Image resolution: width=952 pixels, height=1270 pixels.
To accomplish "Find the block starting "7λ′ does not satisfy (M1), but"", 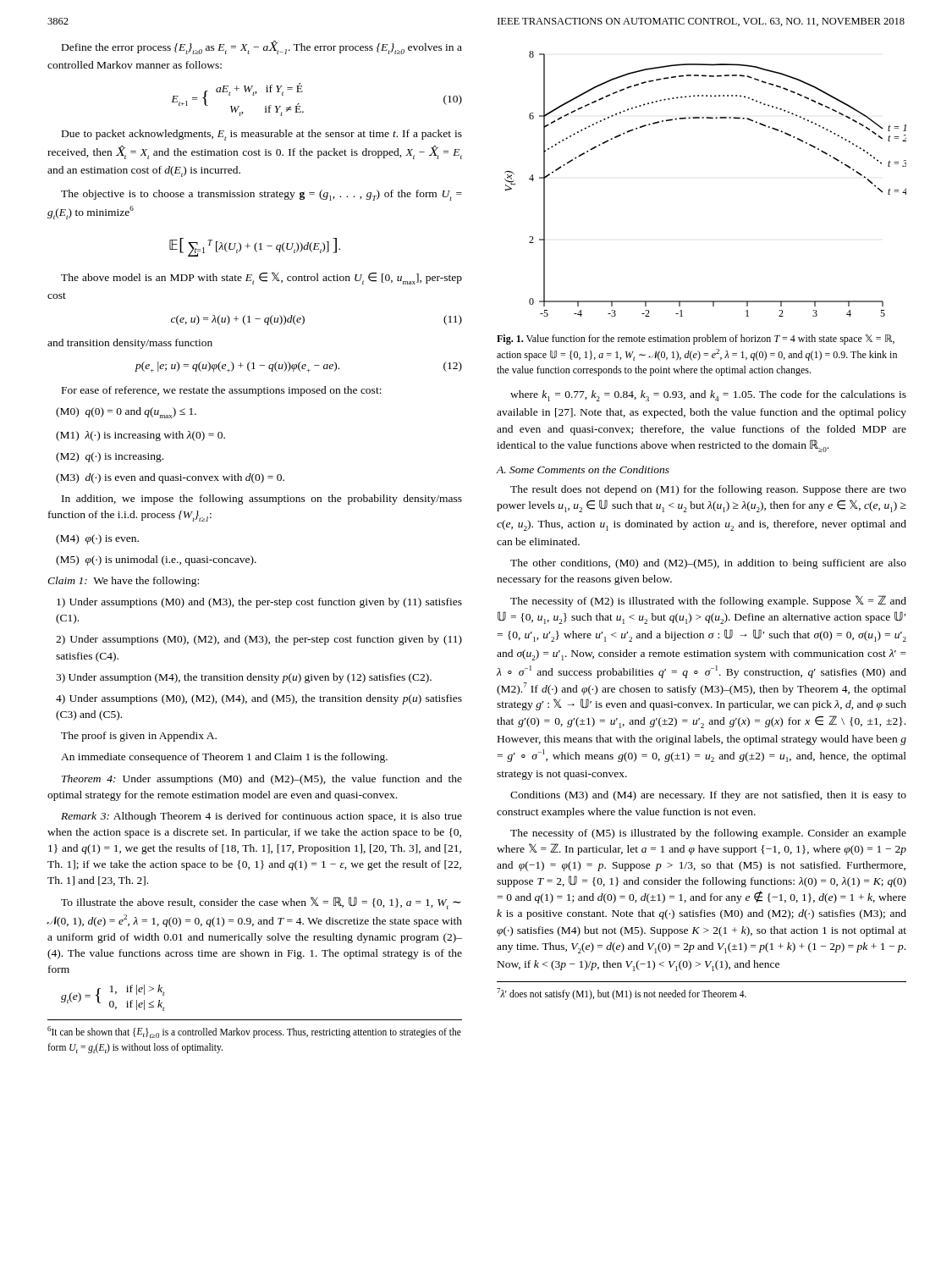I will (x=622, y=992).
